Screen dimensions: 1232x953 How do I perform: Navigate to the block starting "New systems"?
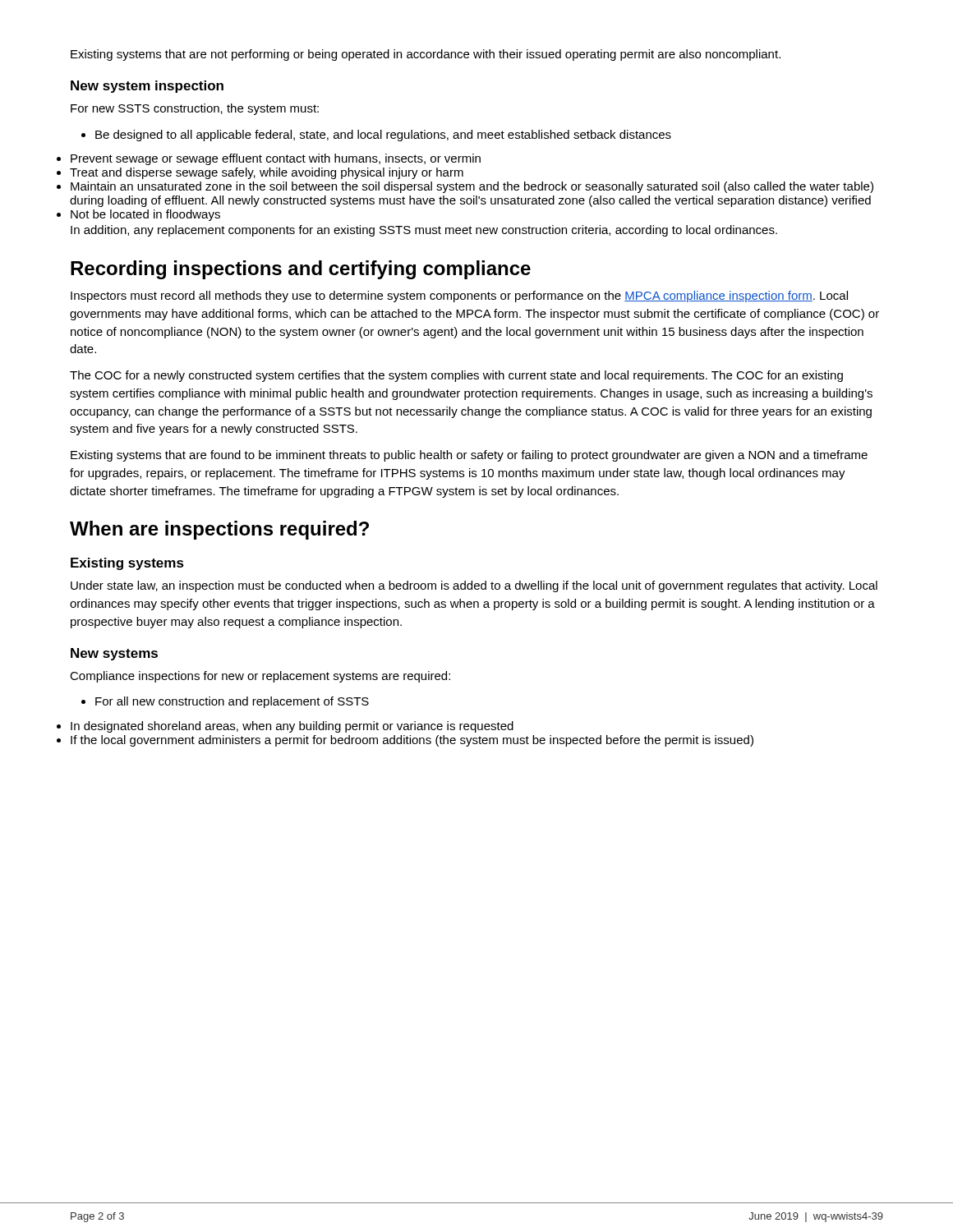pyautogui.click(x=114, y=654)
